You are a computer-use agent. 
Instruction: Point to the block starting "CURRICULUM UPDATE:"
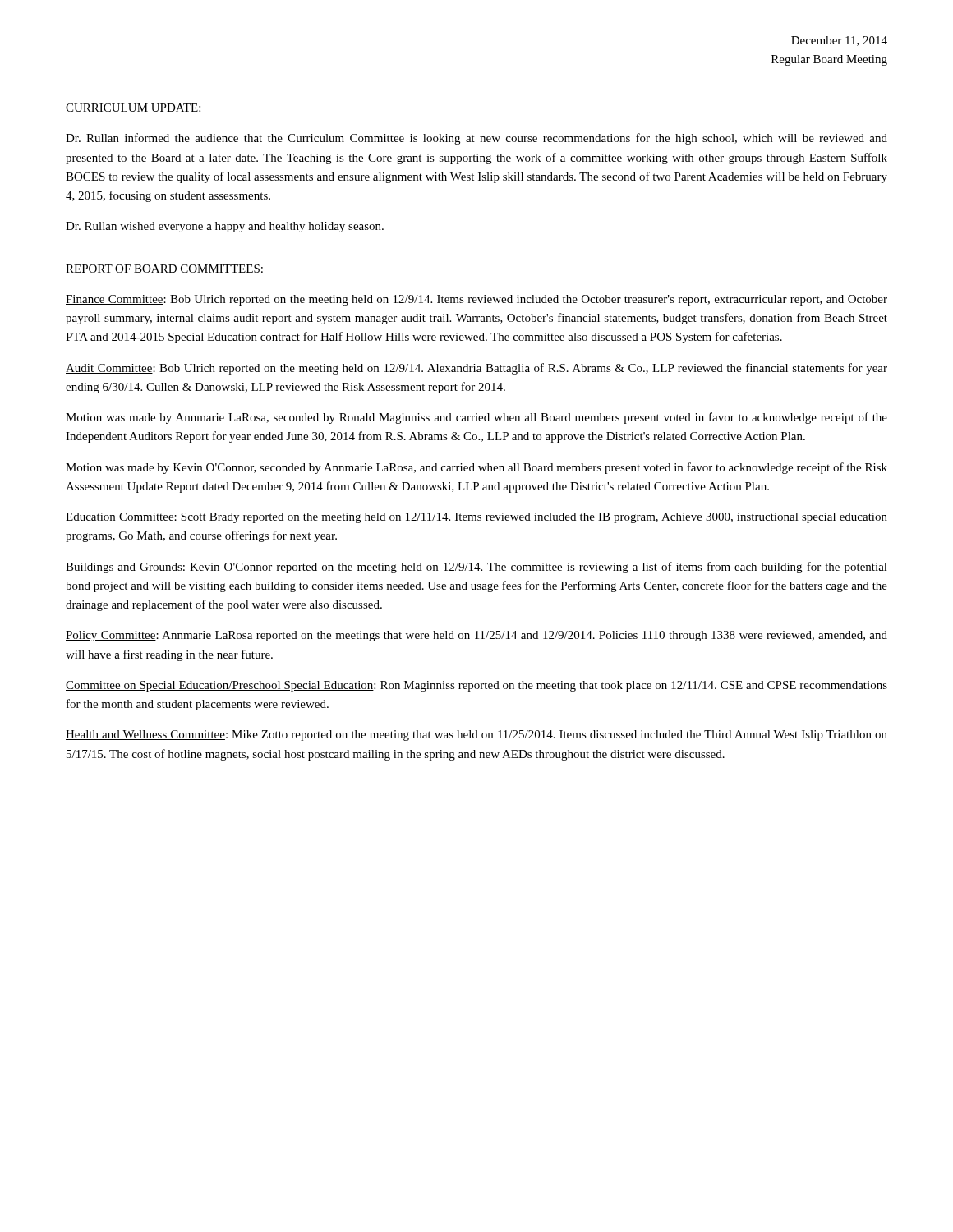click(134, 108)
